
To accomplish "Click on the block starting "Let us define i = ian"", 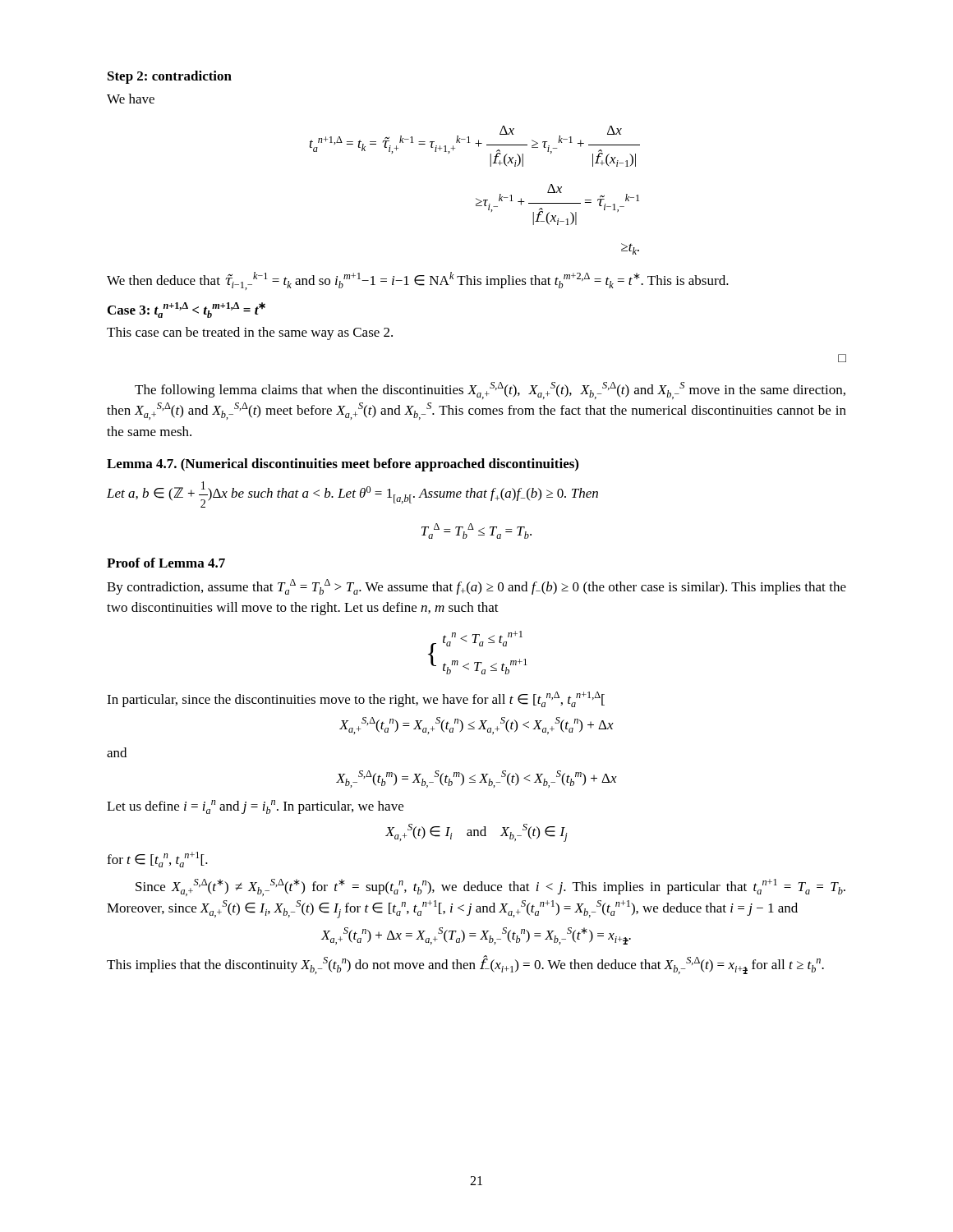I will pyautogui.click(x=255, y=806).
